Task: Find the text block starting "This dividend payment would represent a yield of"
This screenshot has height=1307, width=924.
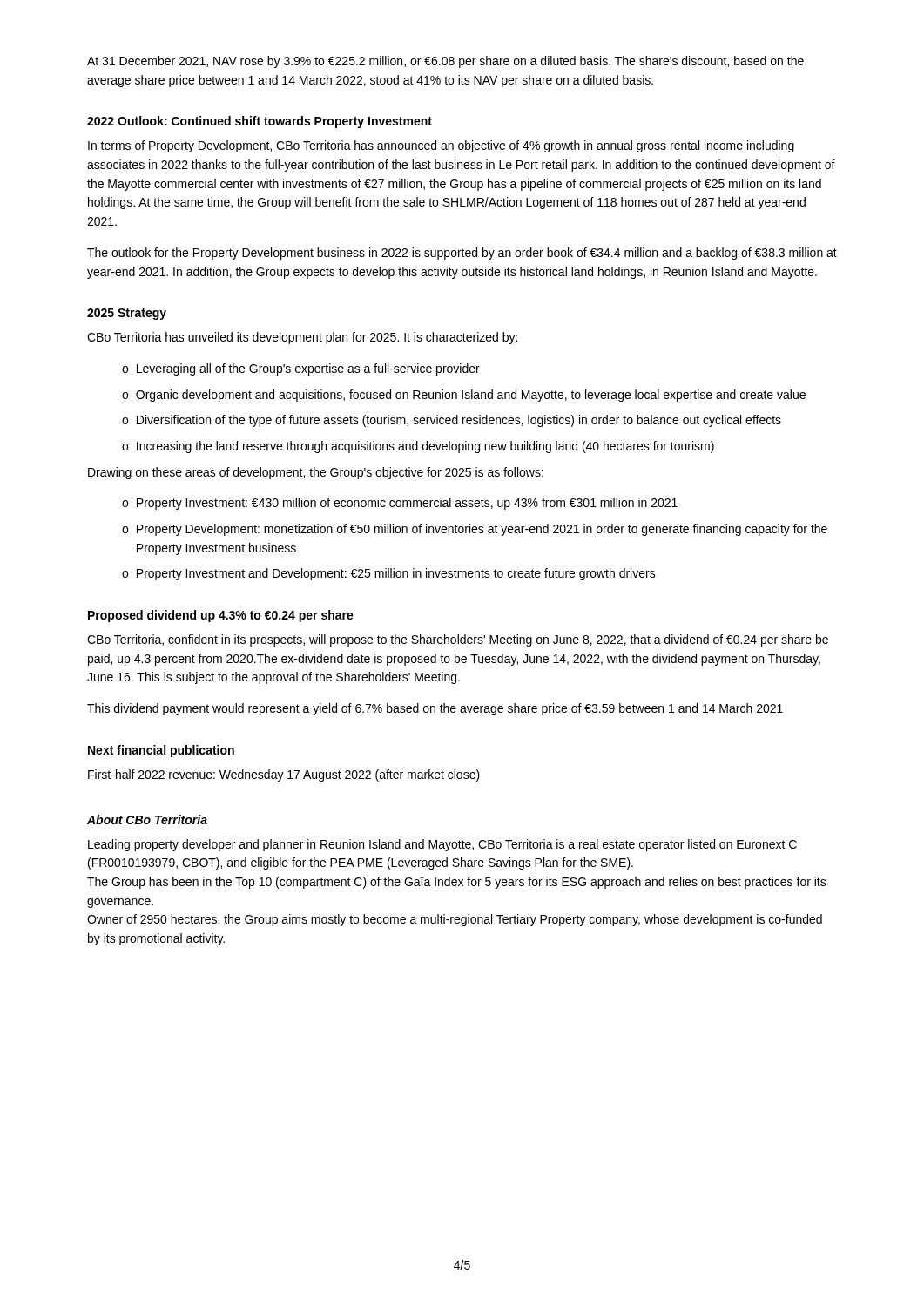Action: (x=435, y=709)
